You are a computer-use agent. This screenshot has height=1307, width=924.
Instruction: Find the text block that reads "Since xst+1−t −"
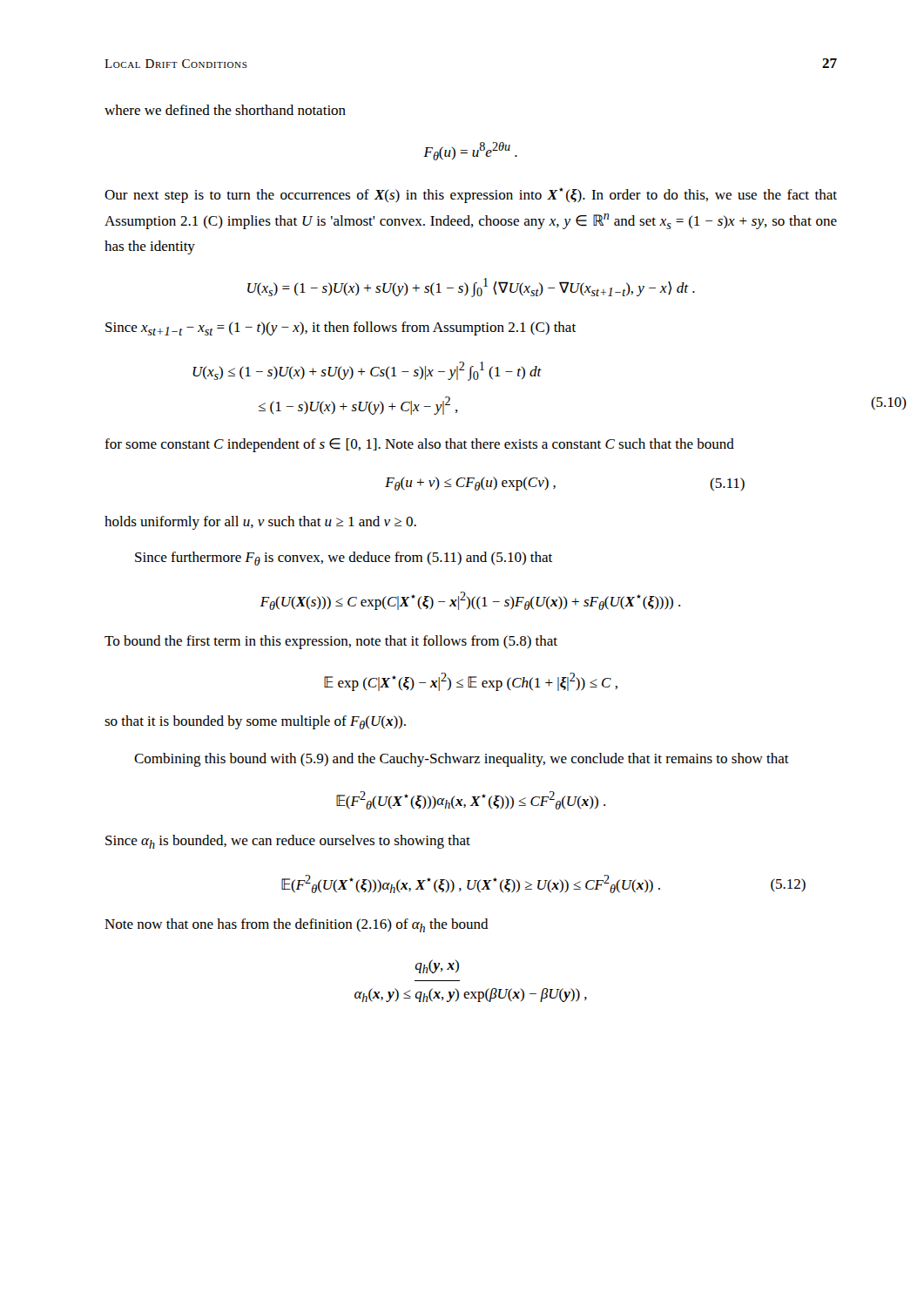click(x=340, y=329)
